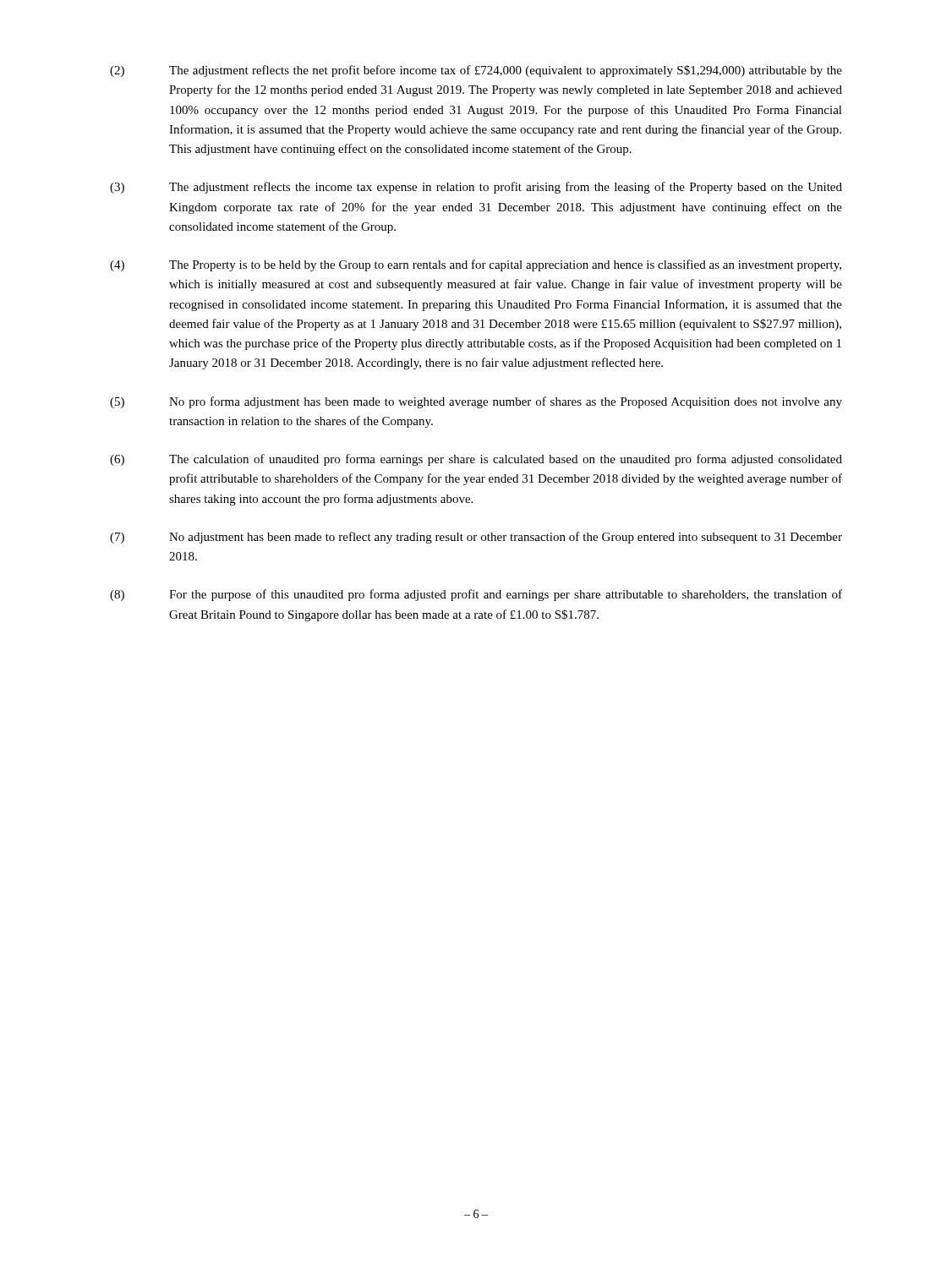Screen dimensions: 1268x952
Task: Locate the block starting "(8) For the"
Action: [x=476, y=605]
